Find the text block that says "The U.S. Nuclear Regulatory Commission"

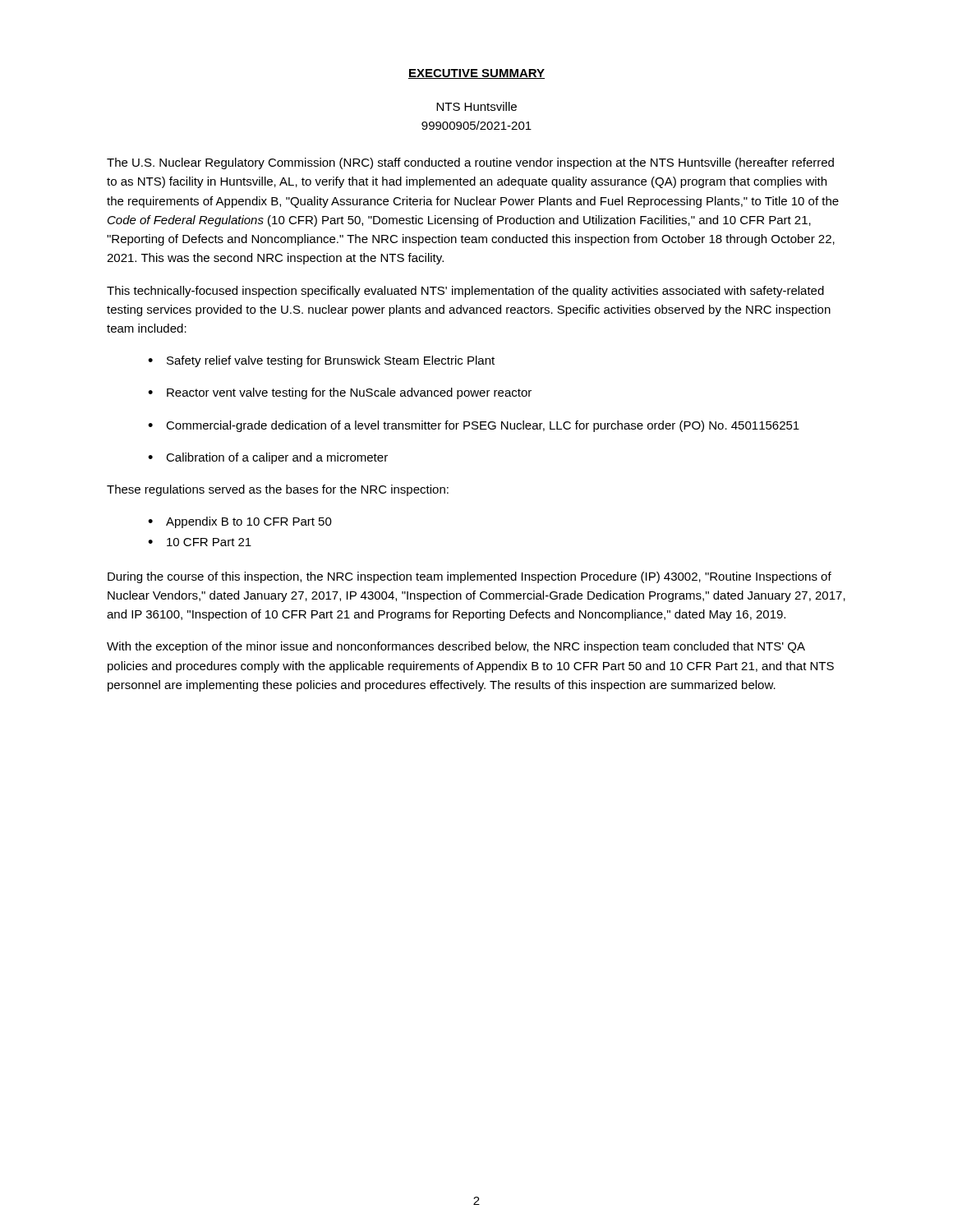pos(473,210)
